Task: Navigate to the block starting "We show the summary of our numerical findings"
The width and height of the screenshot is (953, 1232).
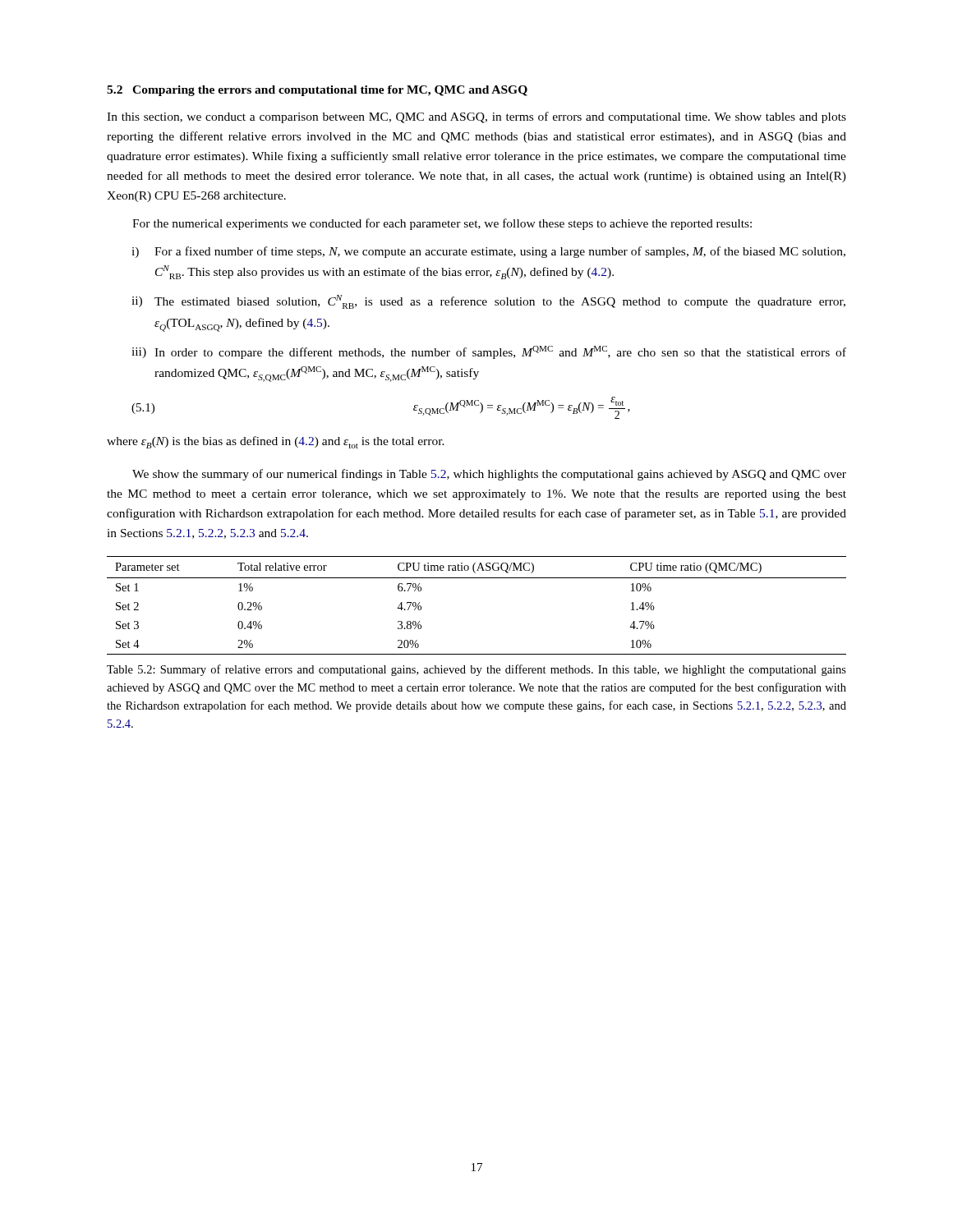Action: pos(476,503)
